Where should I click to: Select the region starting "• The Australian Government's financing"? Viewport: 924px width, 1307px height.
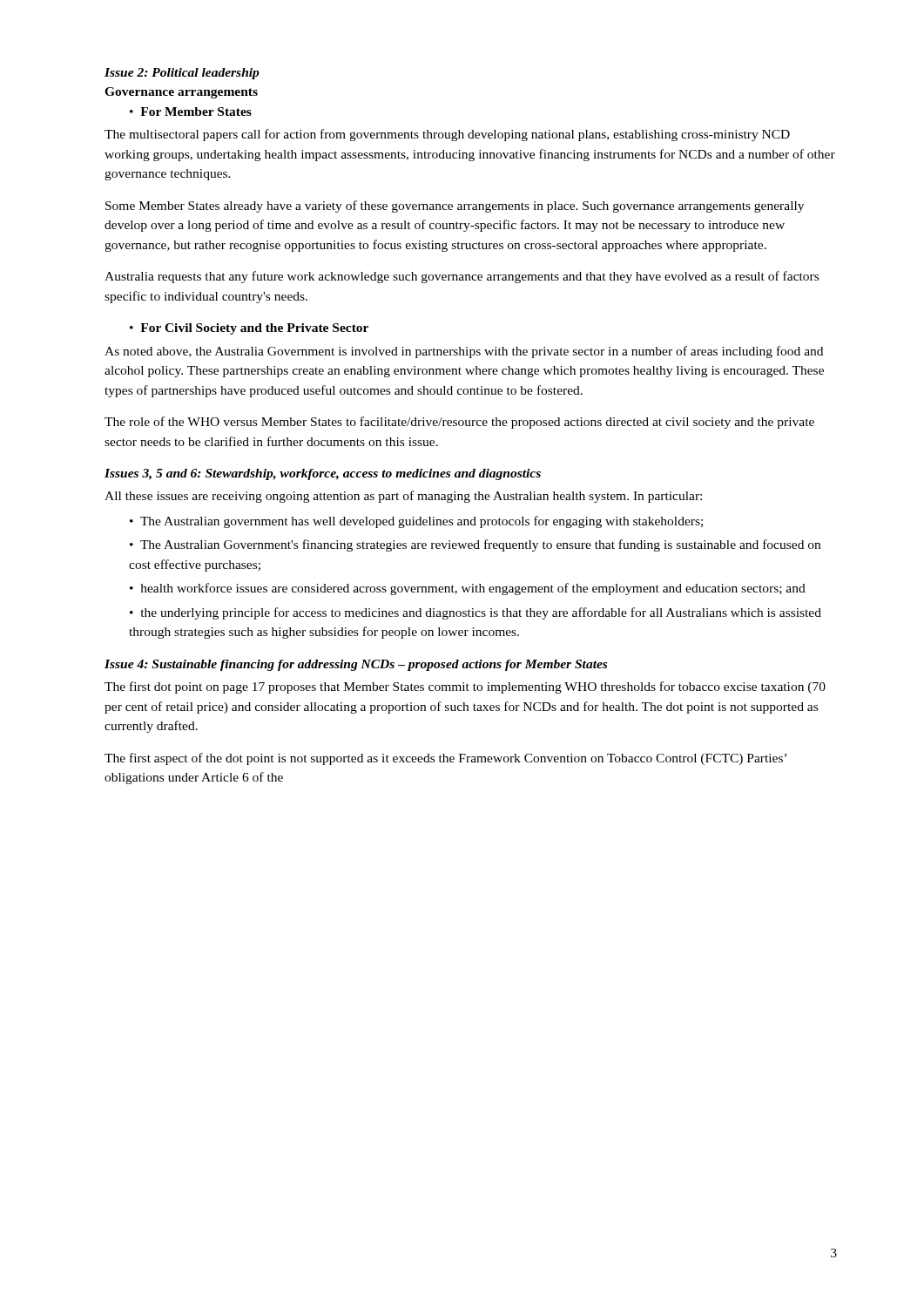475,554
